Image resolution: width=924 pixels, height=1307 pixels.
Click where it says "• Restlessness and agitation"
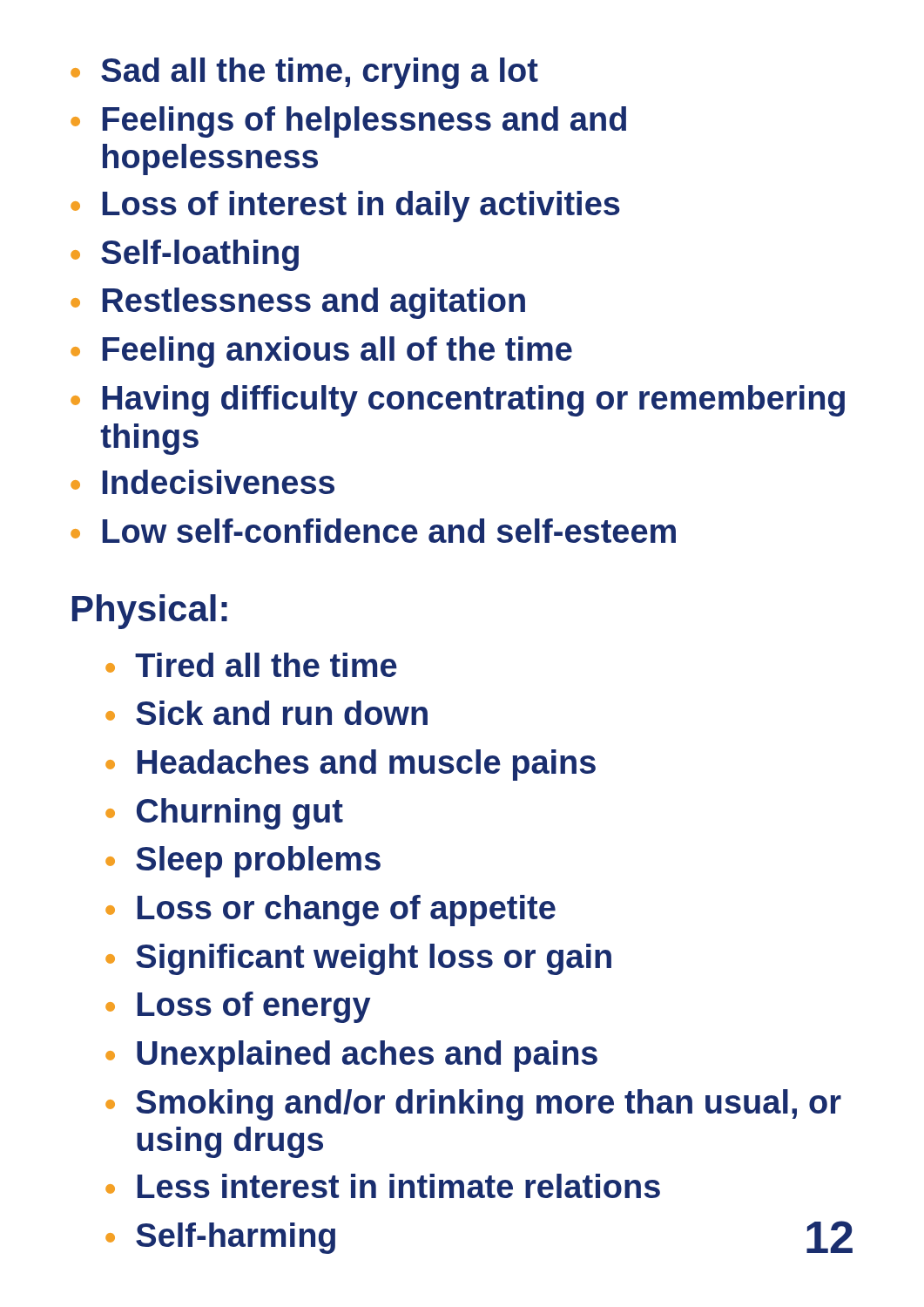tap(298, 303)
